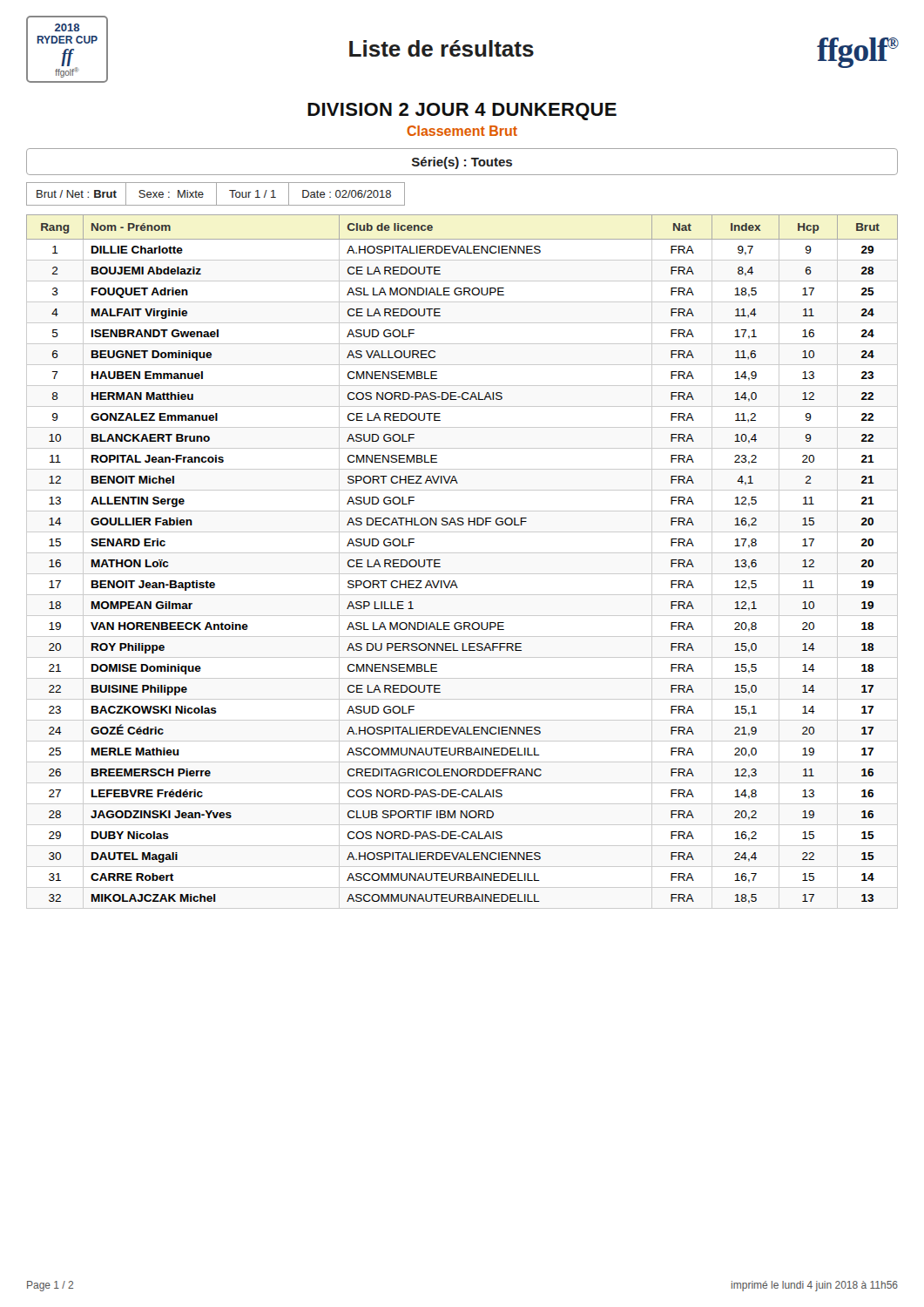Locate a section header
Viewport: 924px width, 1307px height.
[462, 131]
